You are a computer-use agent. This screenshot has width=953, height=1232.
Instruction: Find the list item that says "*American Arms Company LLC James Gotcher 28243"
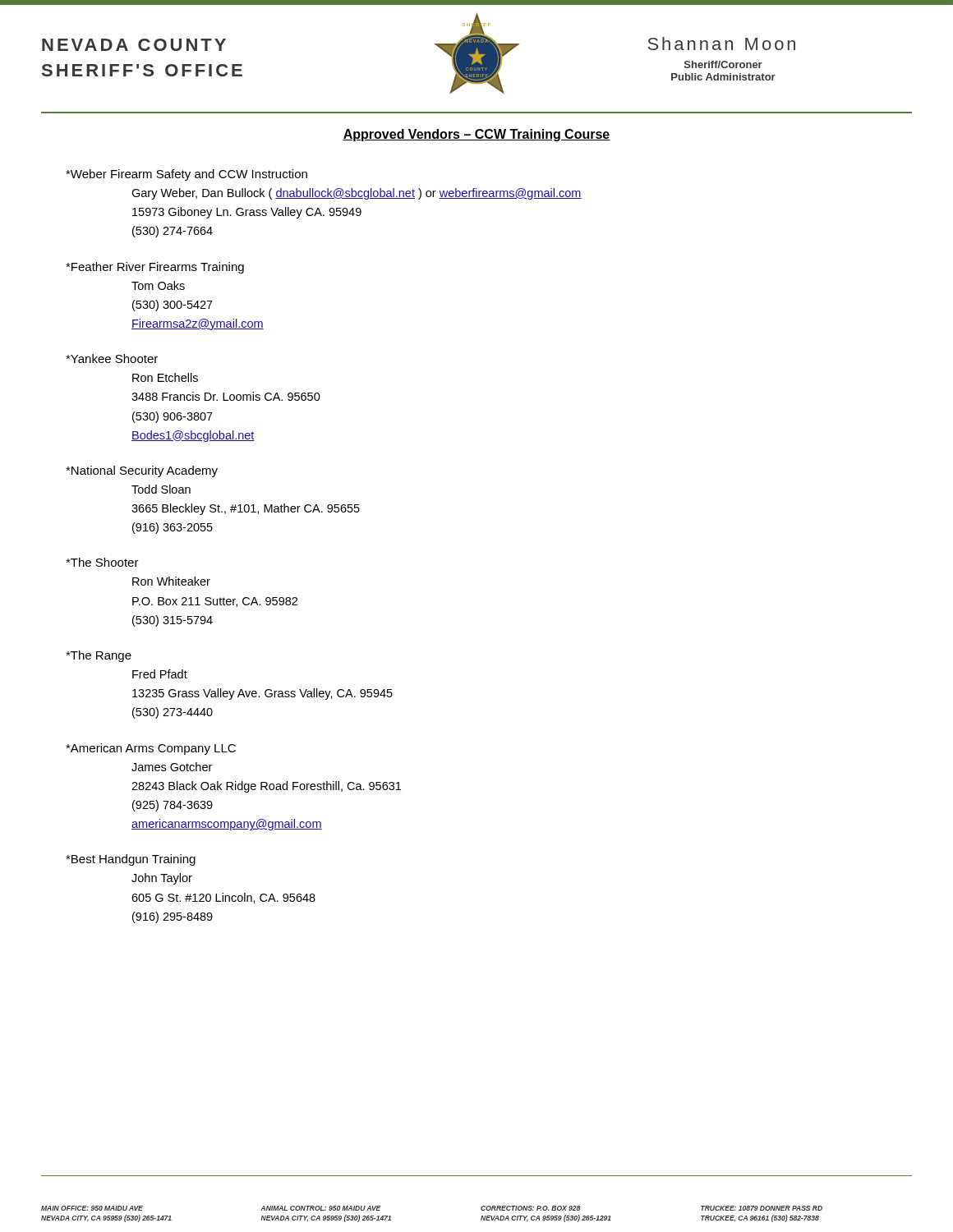click(151, 749)
